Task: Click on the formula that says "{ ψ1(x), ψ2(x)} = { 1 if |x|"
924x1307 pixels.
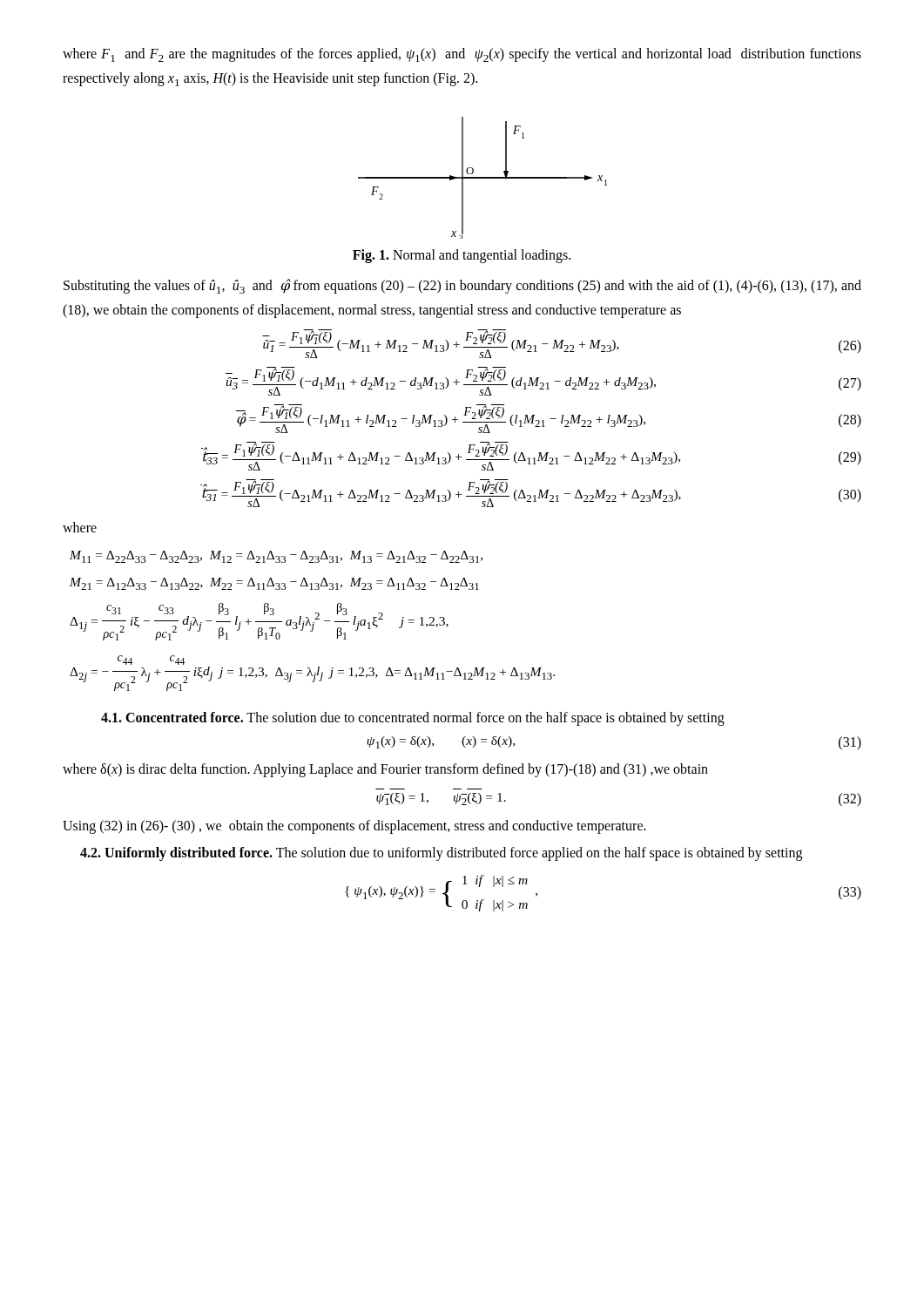Action: (462, 893)
